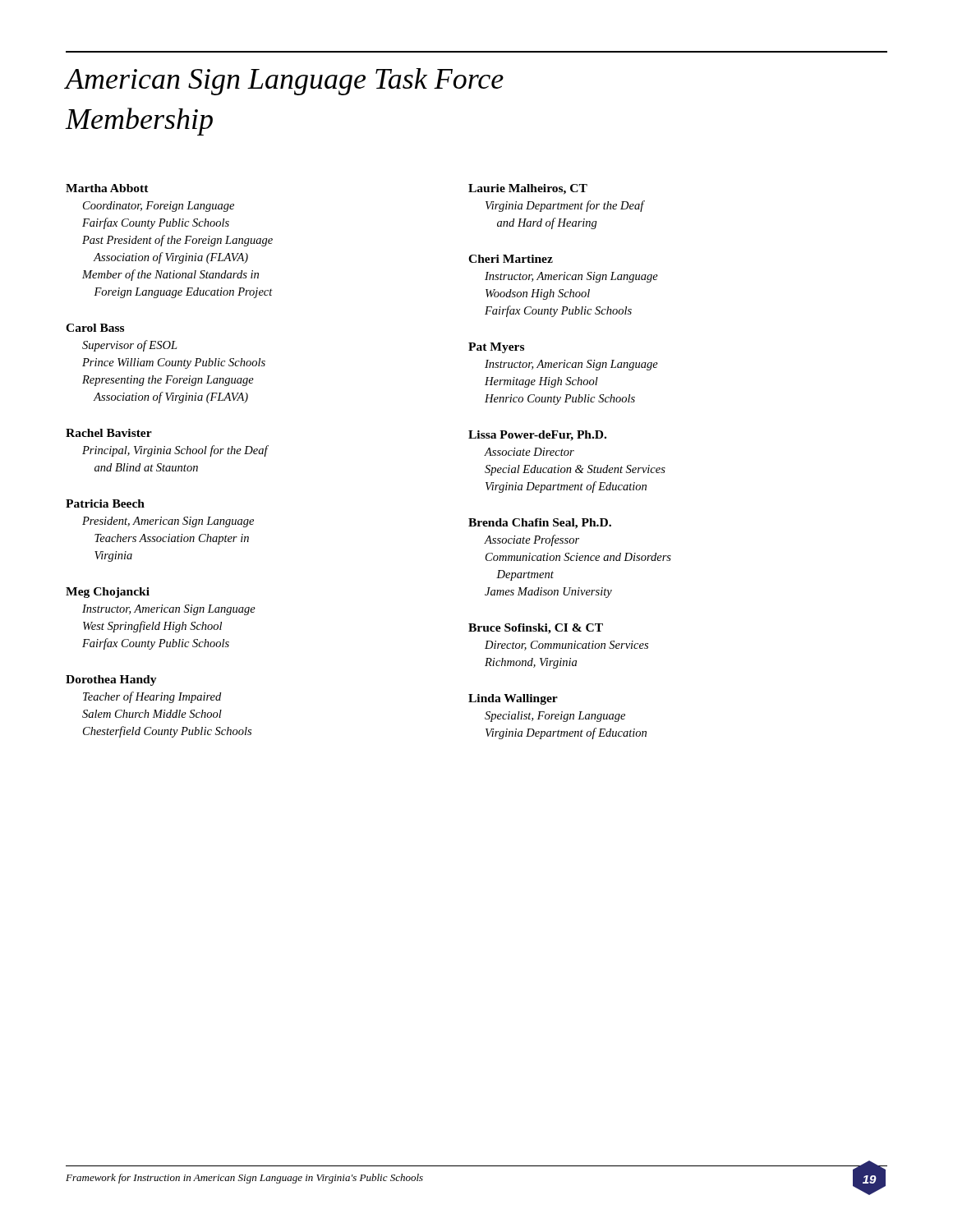Click on the text block that reads "Martha Abbott Coordinator, Foreign Language Fairfax"

(x=242, y=241)
